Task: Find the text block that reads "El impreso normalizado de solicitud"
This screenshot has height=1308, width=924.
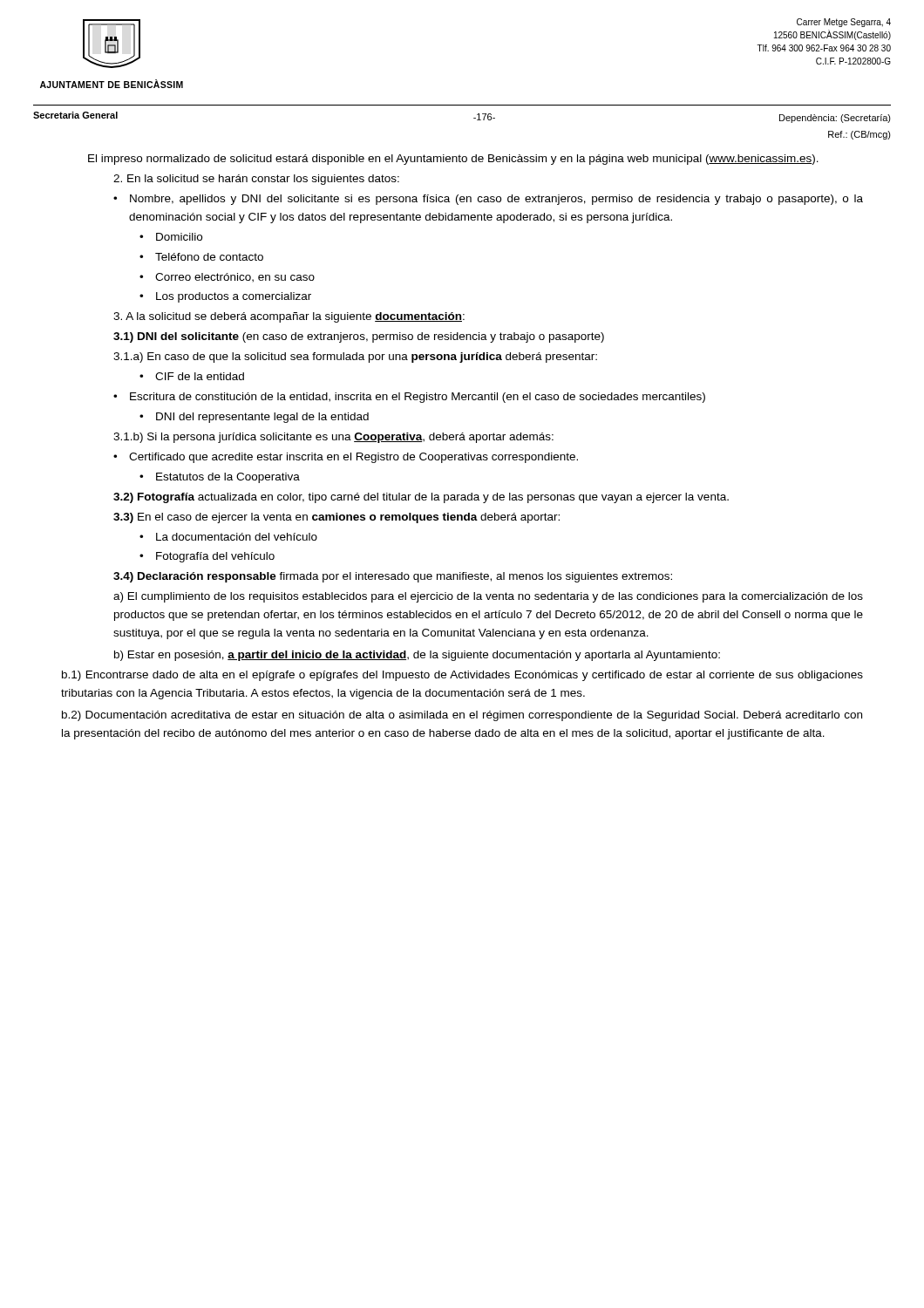Action: (x=440, y=158)
